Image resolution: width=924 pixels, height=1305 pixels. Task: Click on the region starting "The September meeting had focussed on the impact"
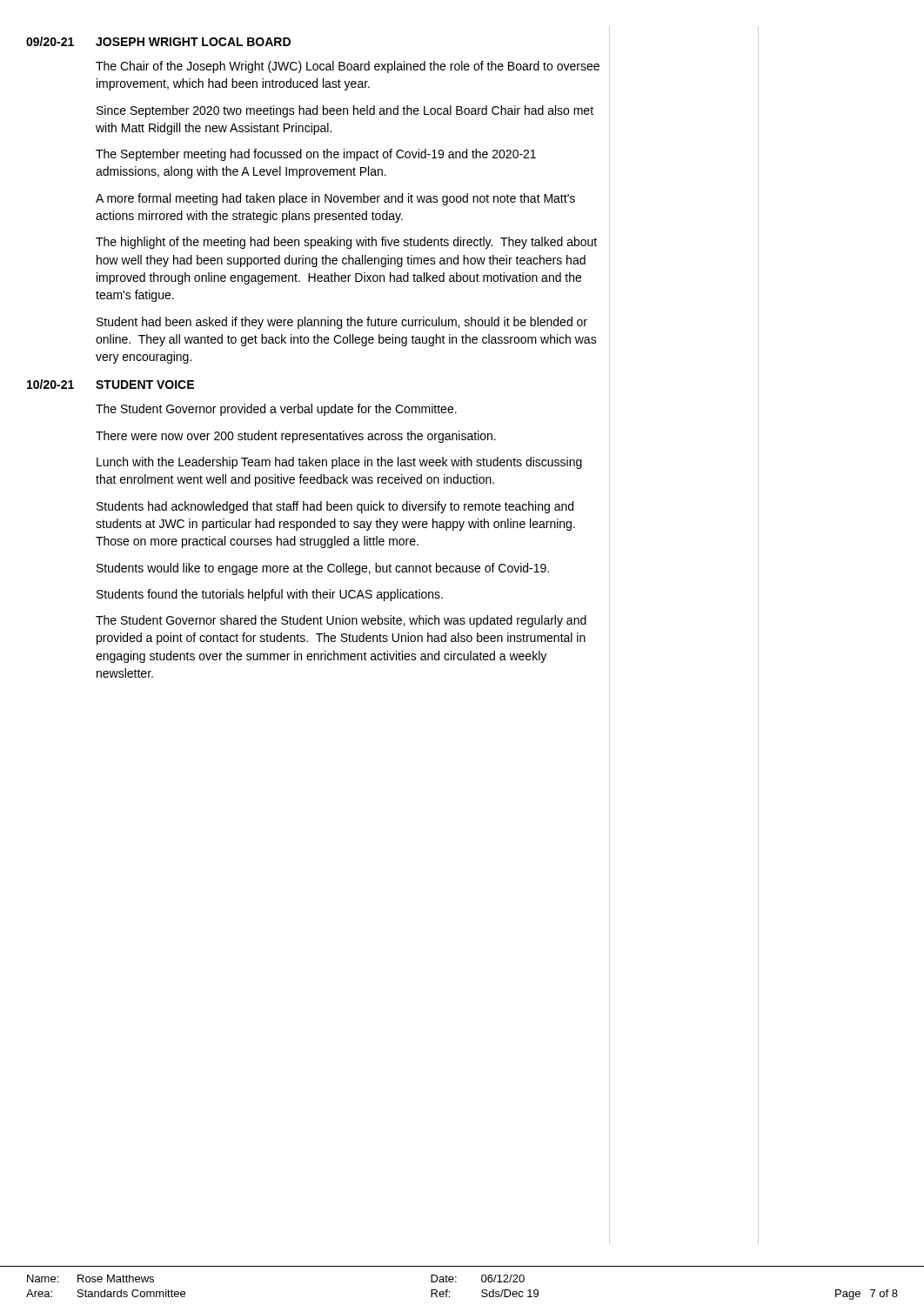[x=316, y=163]
